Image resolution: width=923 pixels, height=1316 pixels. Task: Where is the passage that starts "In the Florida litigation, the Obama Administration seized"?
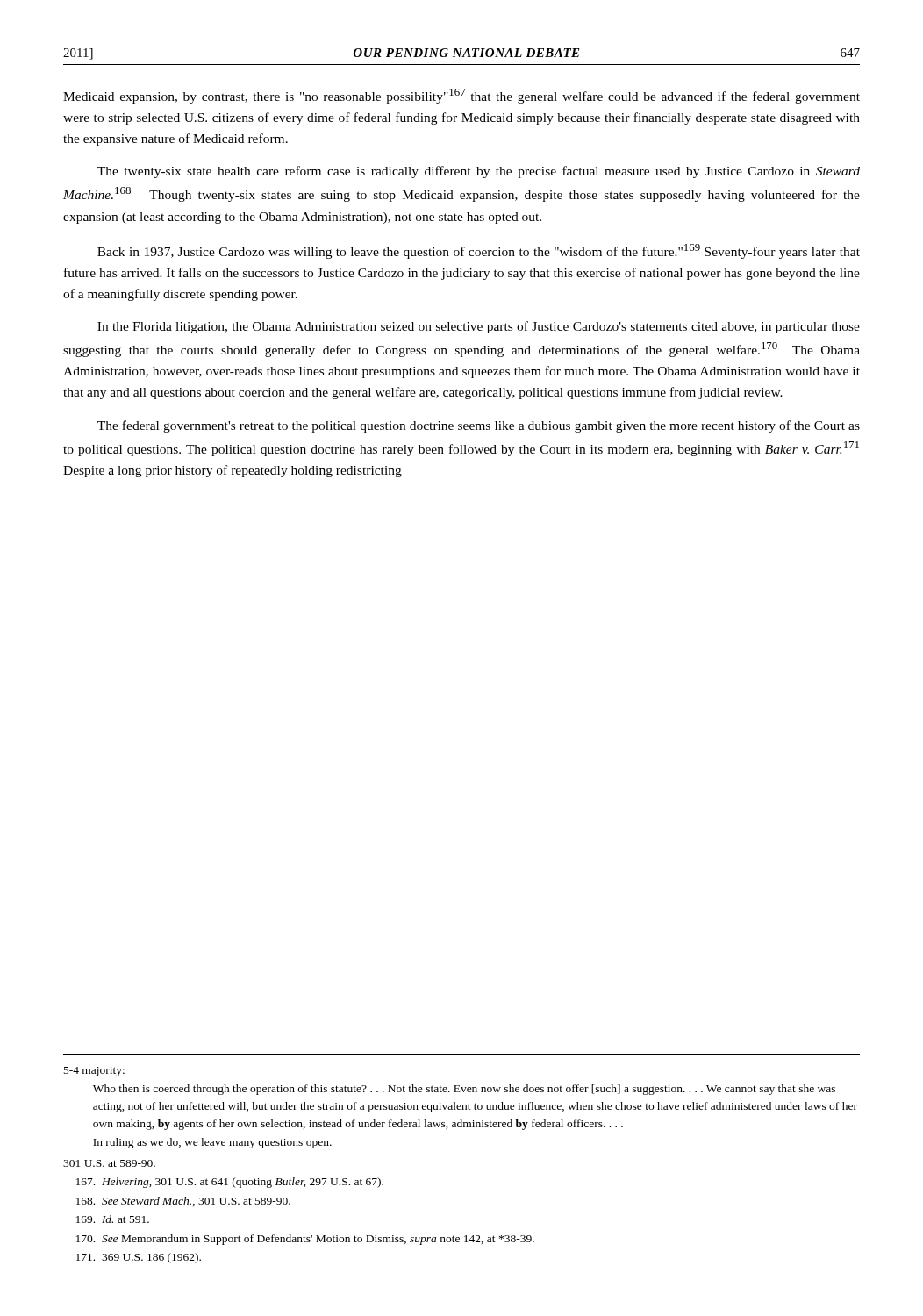pos(462,359)
